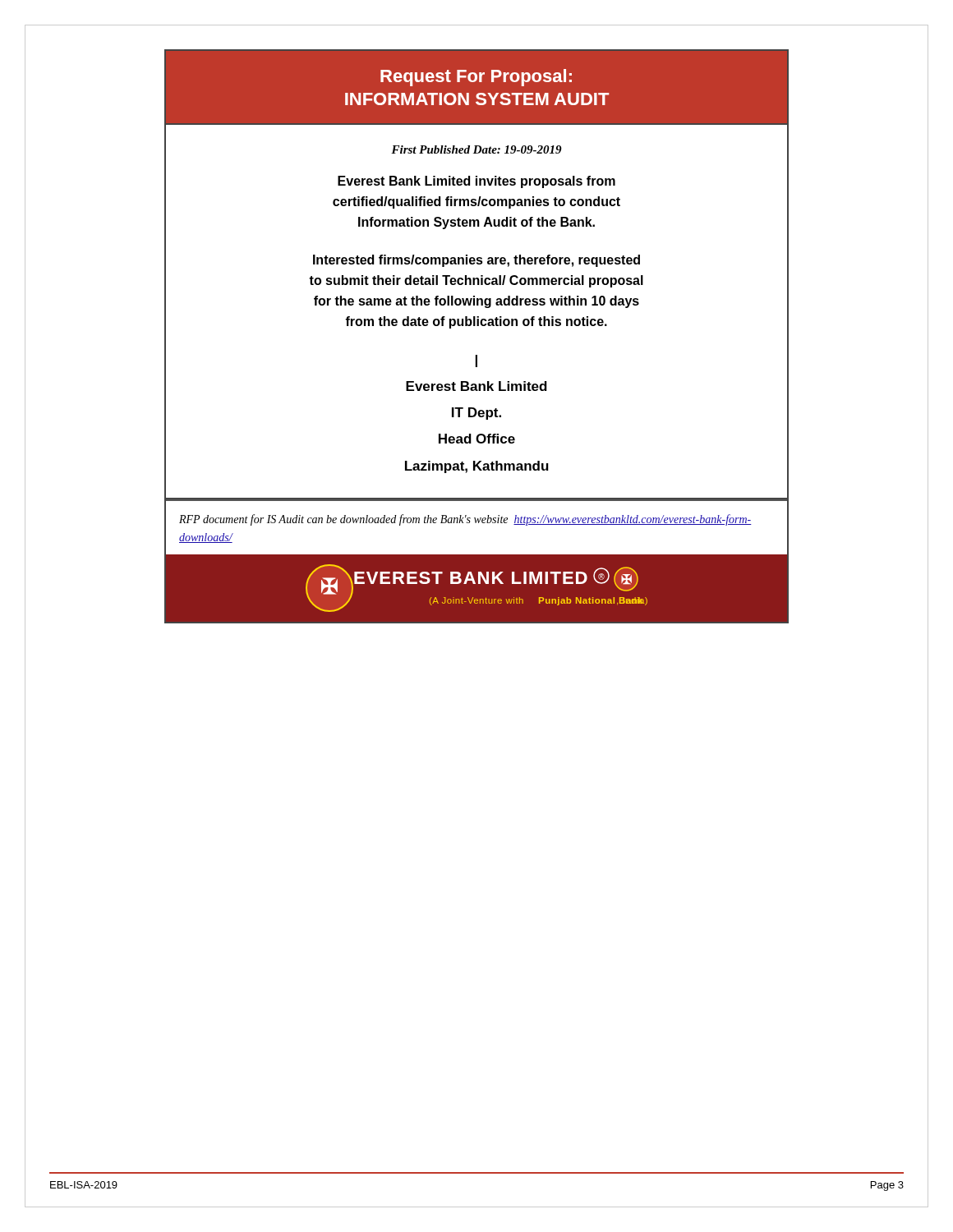Point to the title beginning "Request For Proposal: INFORMATION SYSTEM"
The image size is (953, 1232).
pyautogui.click(x=476, y=88)
